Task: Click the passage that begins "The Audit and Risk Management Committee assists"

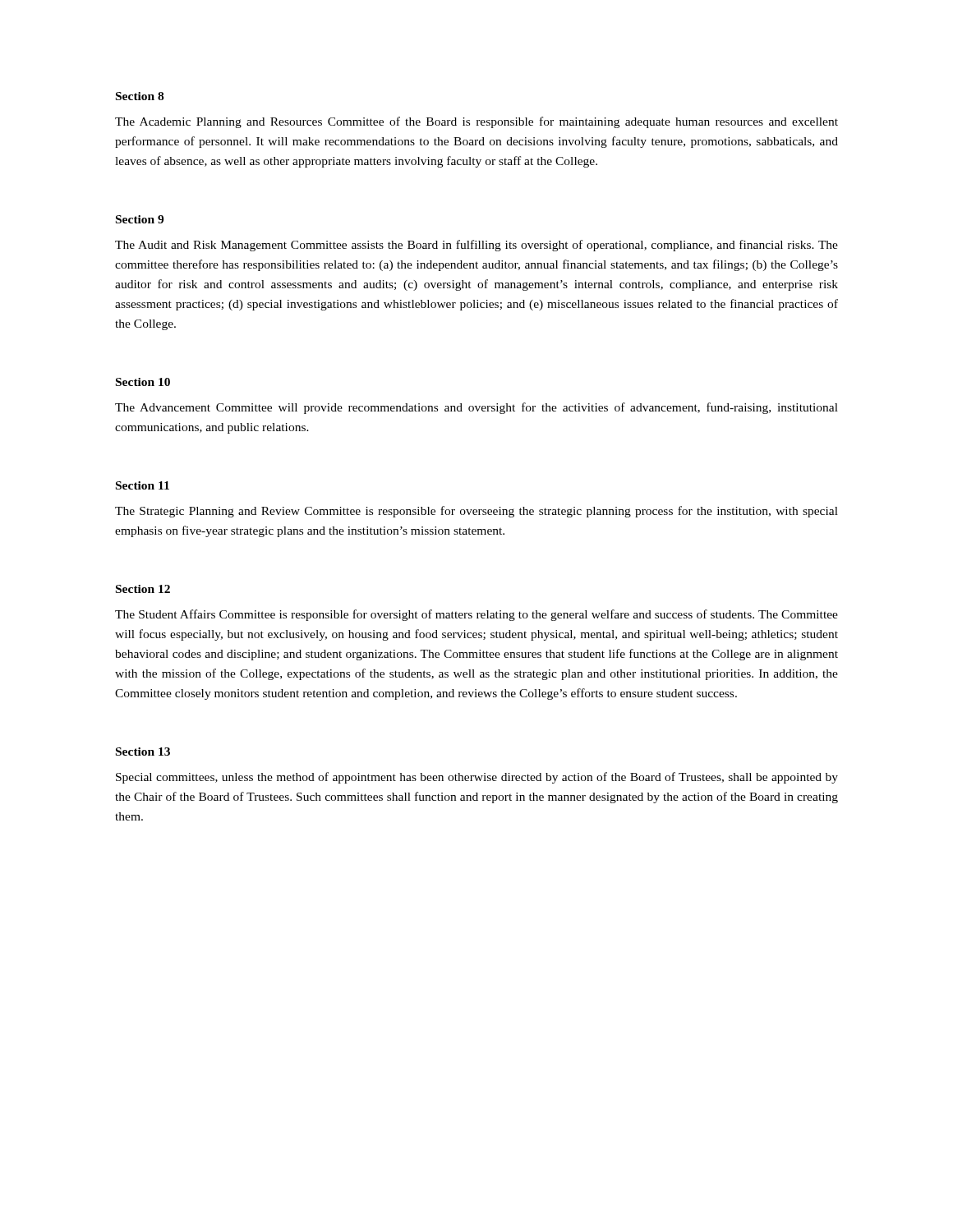Action: pyautogui.click(x=476, y=284)
